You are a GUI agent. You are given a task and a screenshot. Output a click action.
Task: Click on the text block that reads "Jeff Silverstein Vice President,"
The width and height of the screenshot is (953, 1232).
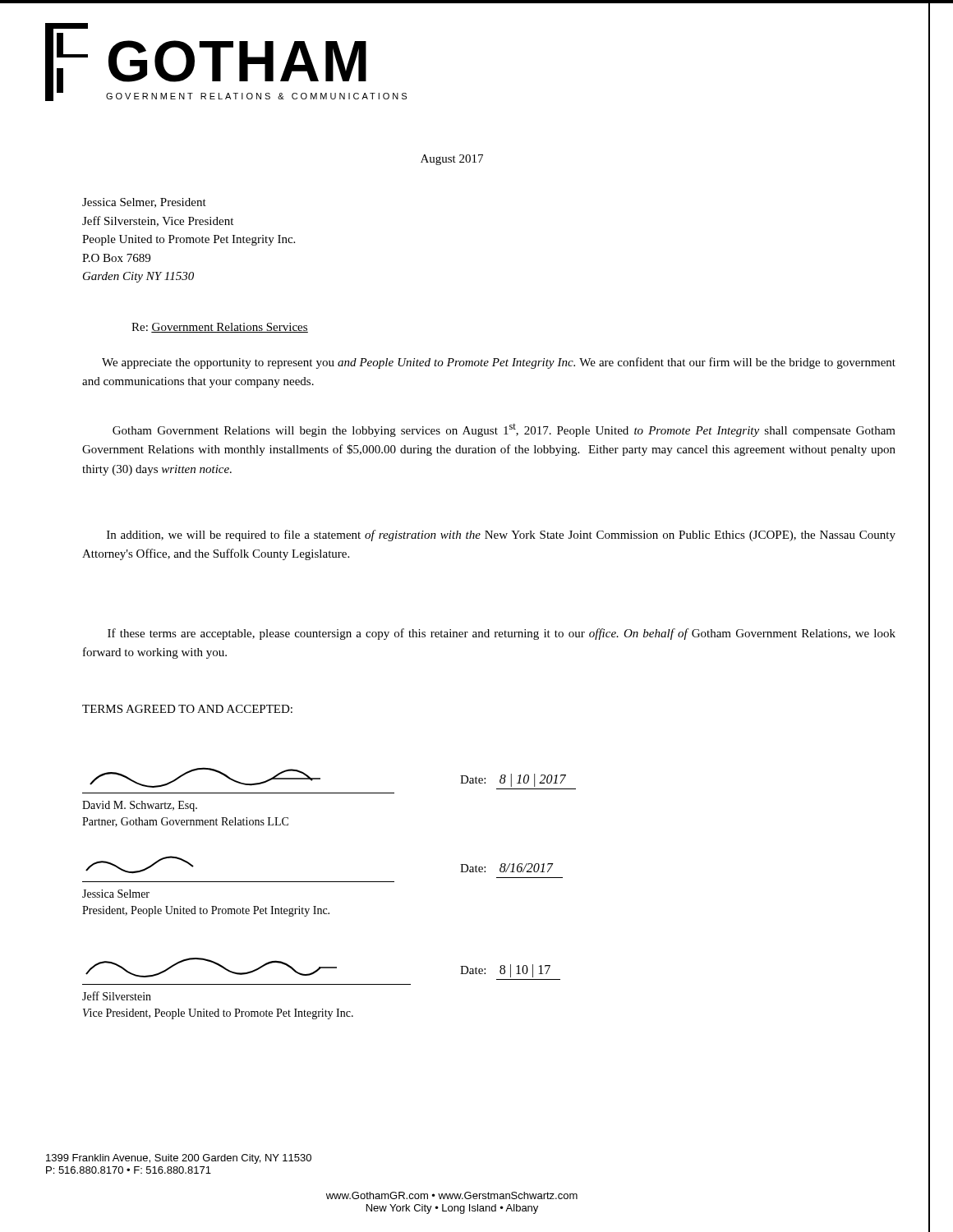pos(271,983)
